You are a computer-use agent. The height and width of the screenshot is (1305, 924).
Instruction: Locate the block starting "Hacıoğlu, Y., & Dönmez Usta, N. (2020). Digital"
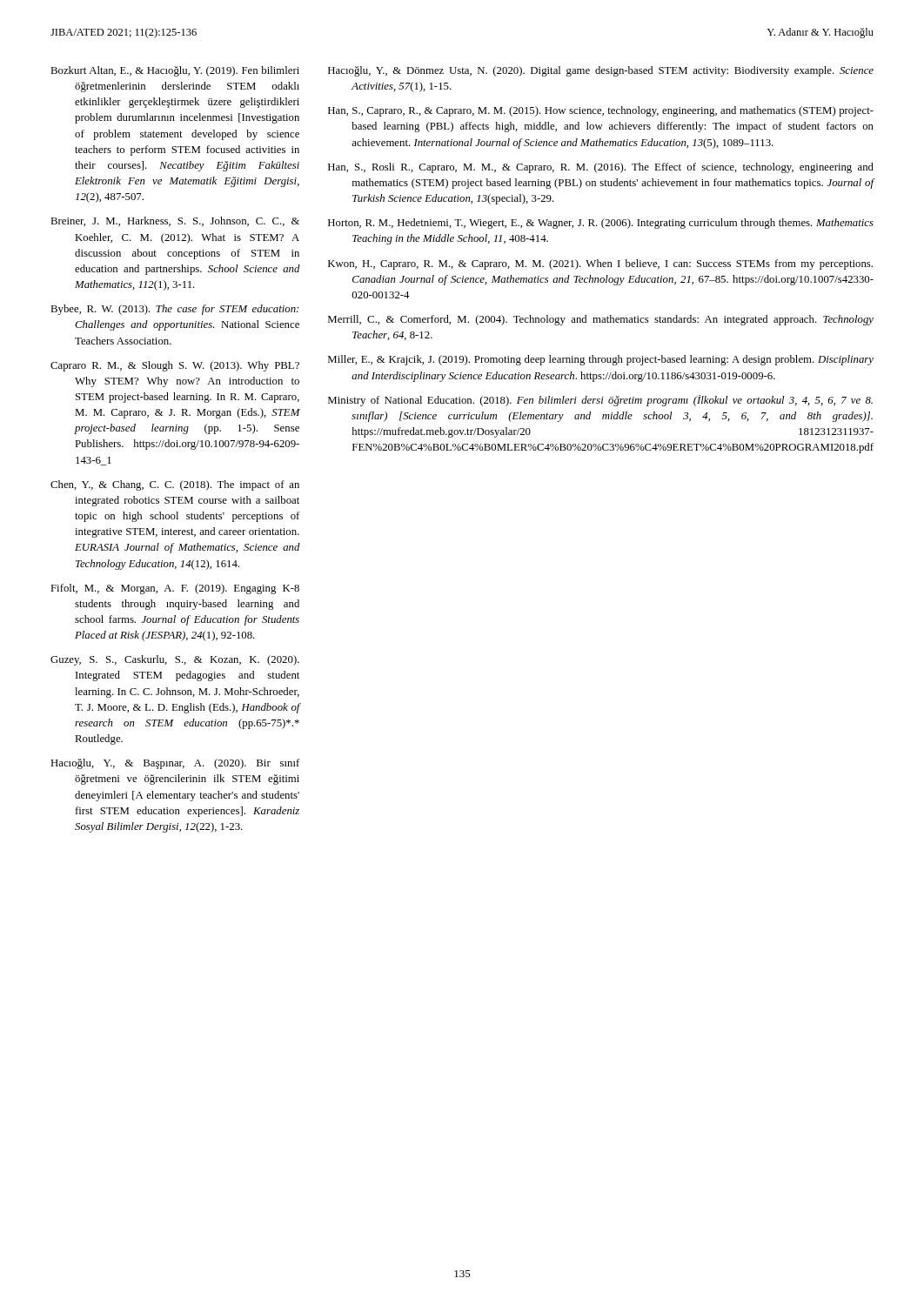601,78
